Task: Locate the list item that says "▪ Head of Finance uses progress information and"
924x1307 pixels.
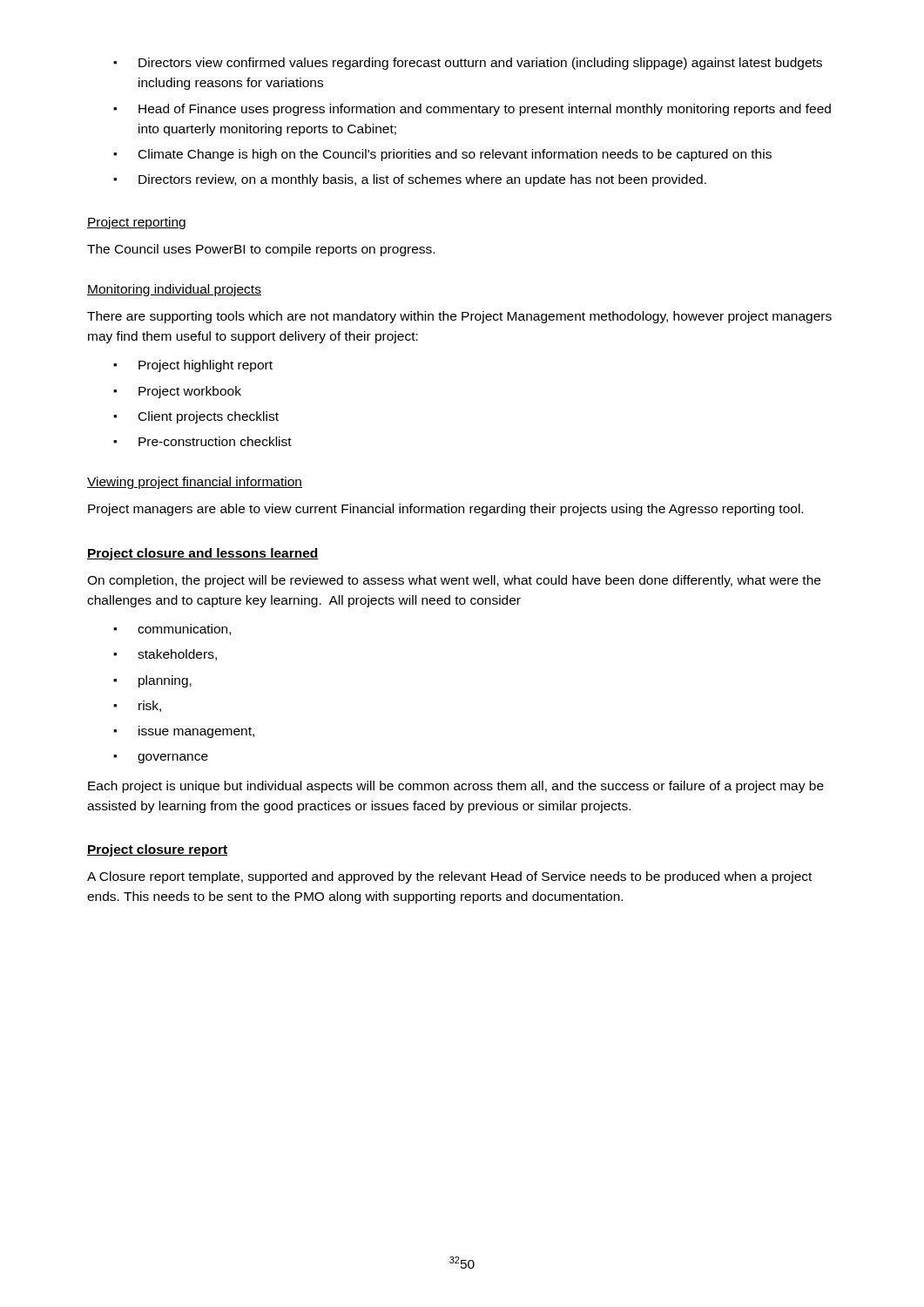Action: [x=475, y=118]
